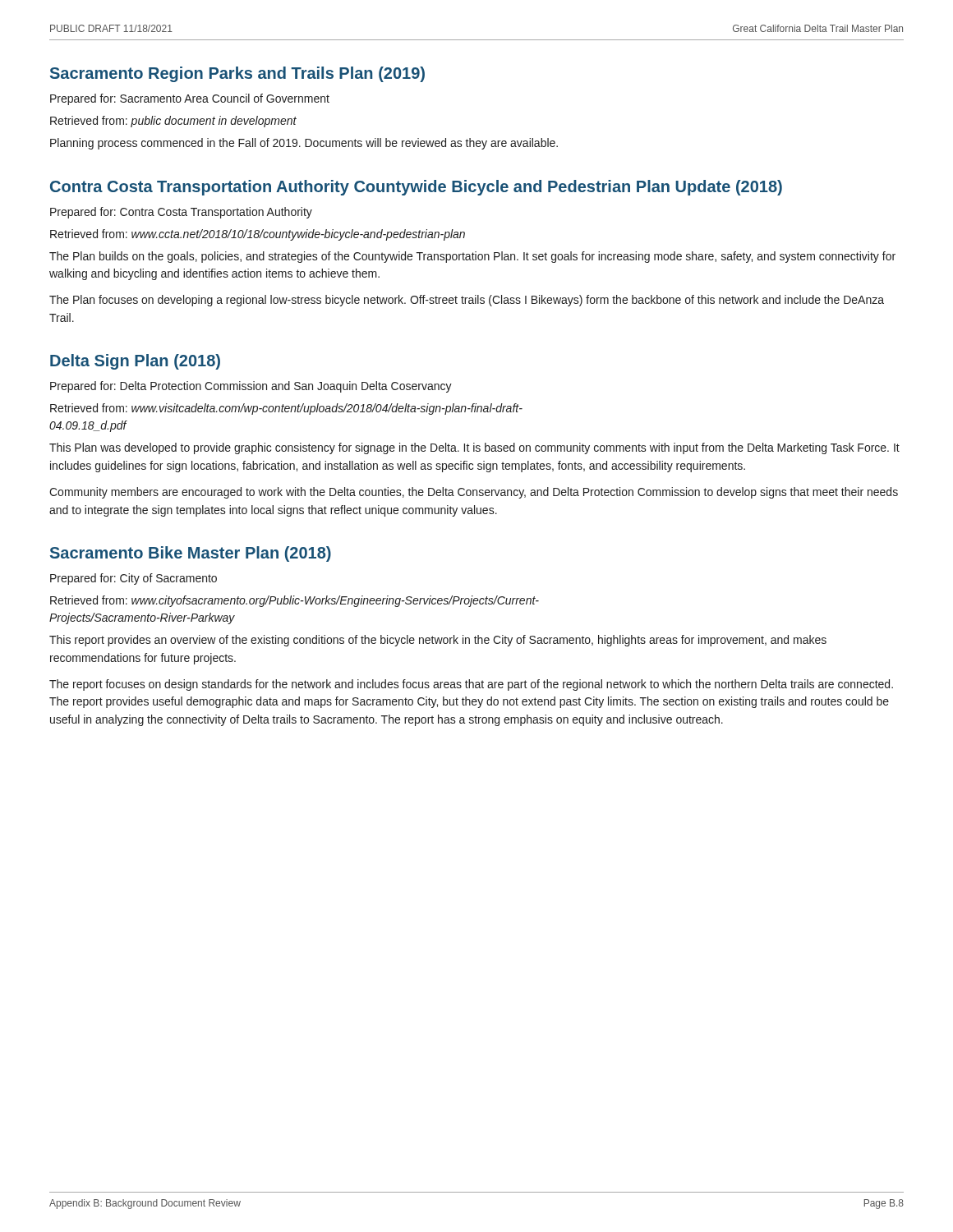Image resolution: width=953 pixels, height=1232 pixels.
Task: Locate the text that reads "Retrieved from: www.ccta.net/2018/10/18/countywide-bicycle-and-pedestrian-plan"
Action: click(x=257, y=234)
